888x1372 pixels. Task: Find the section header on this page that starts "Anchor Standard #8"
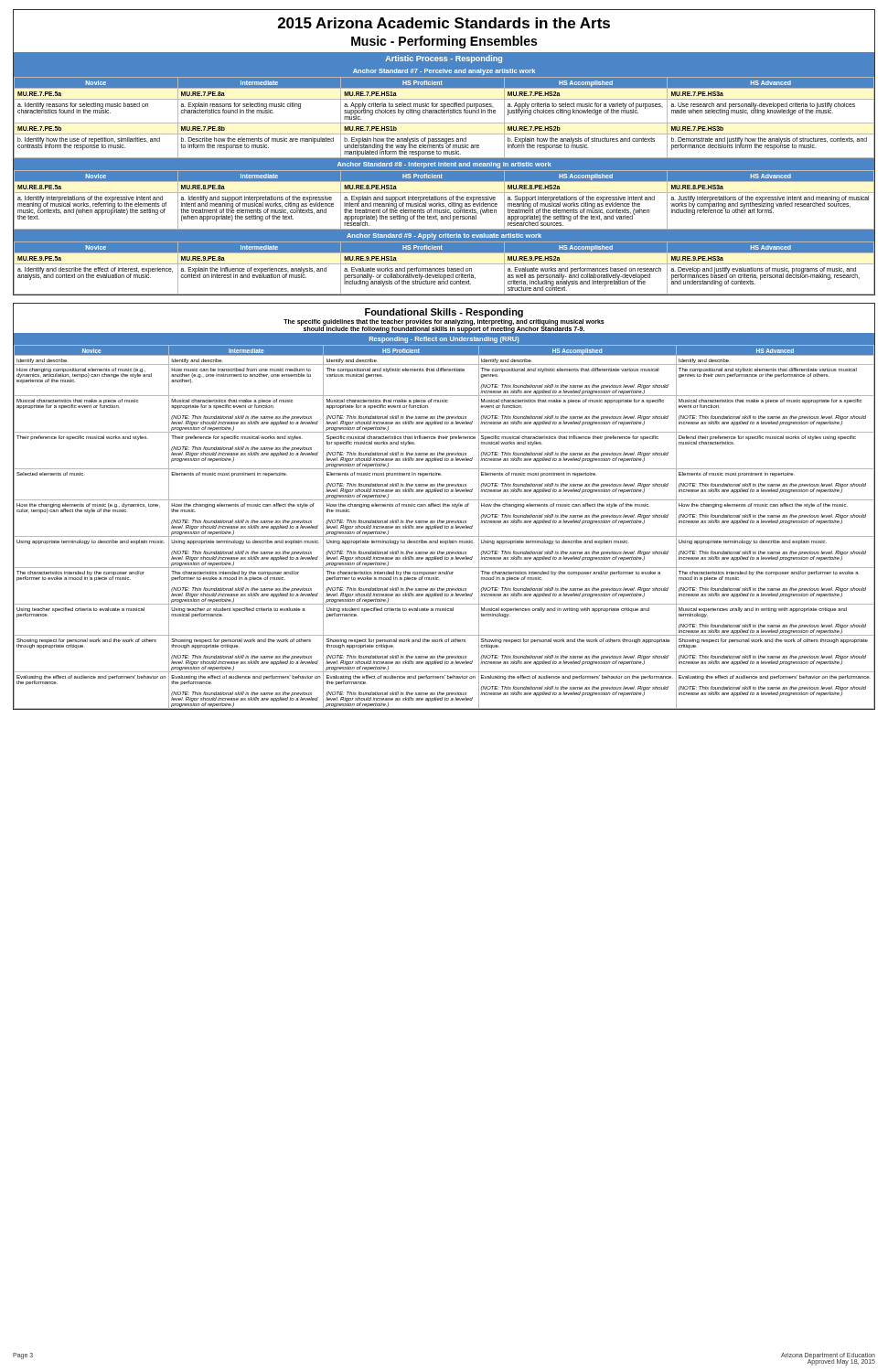444,164
